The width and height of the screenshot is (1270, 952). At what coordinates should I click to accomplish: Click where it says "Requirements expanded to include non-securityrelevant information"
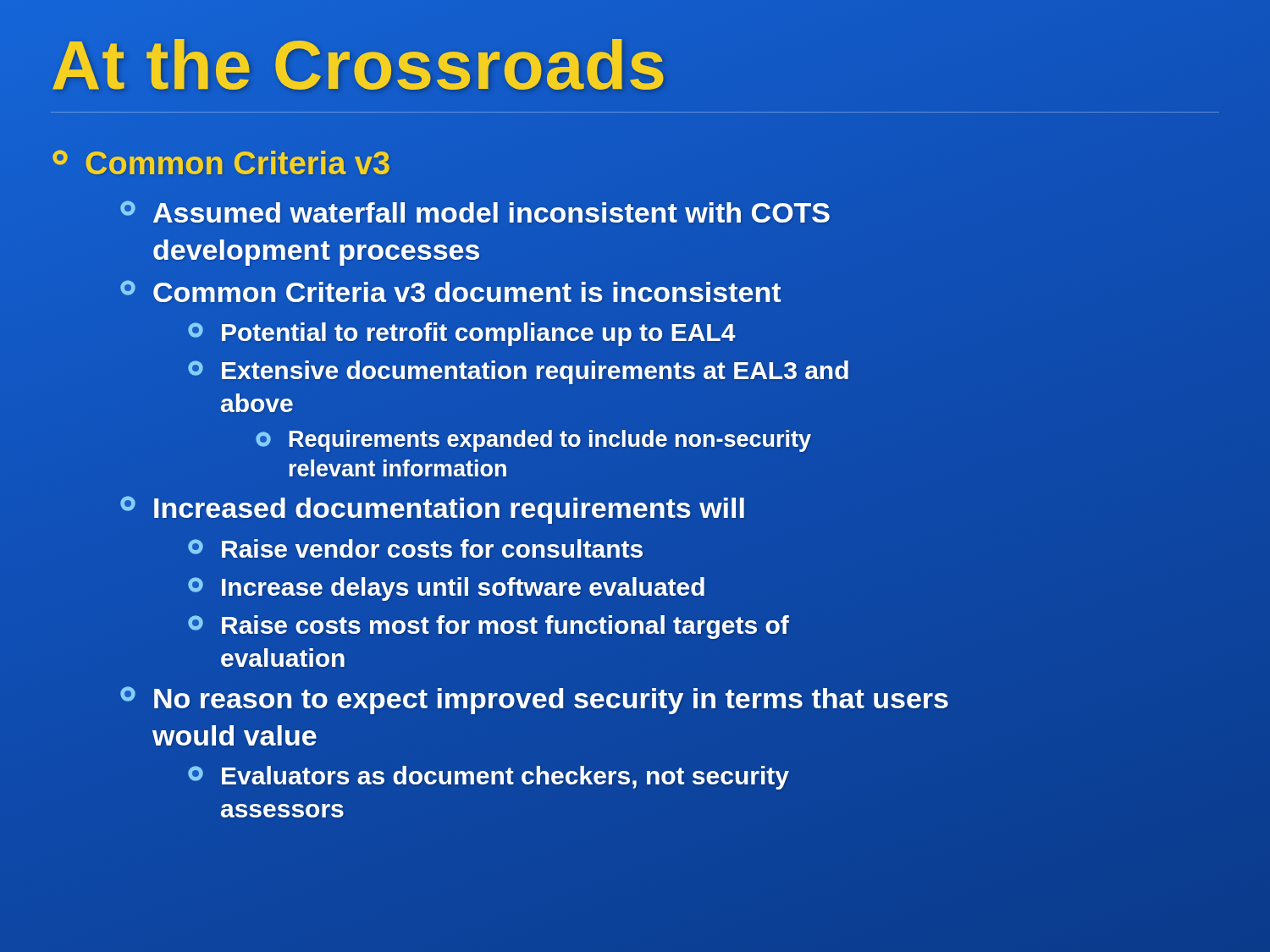coord(533,455)
